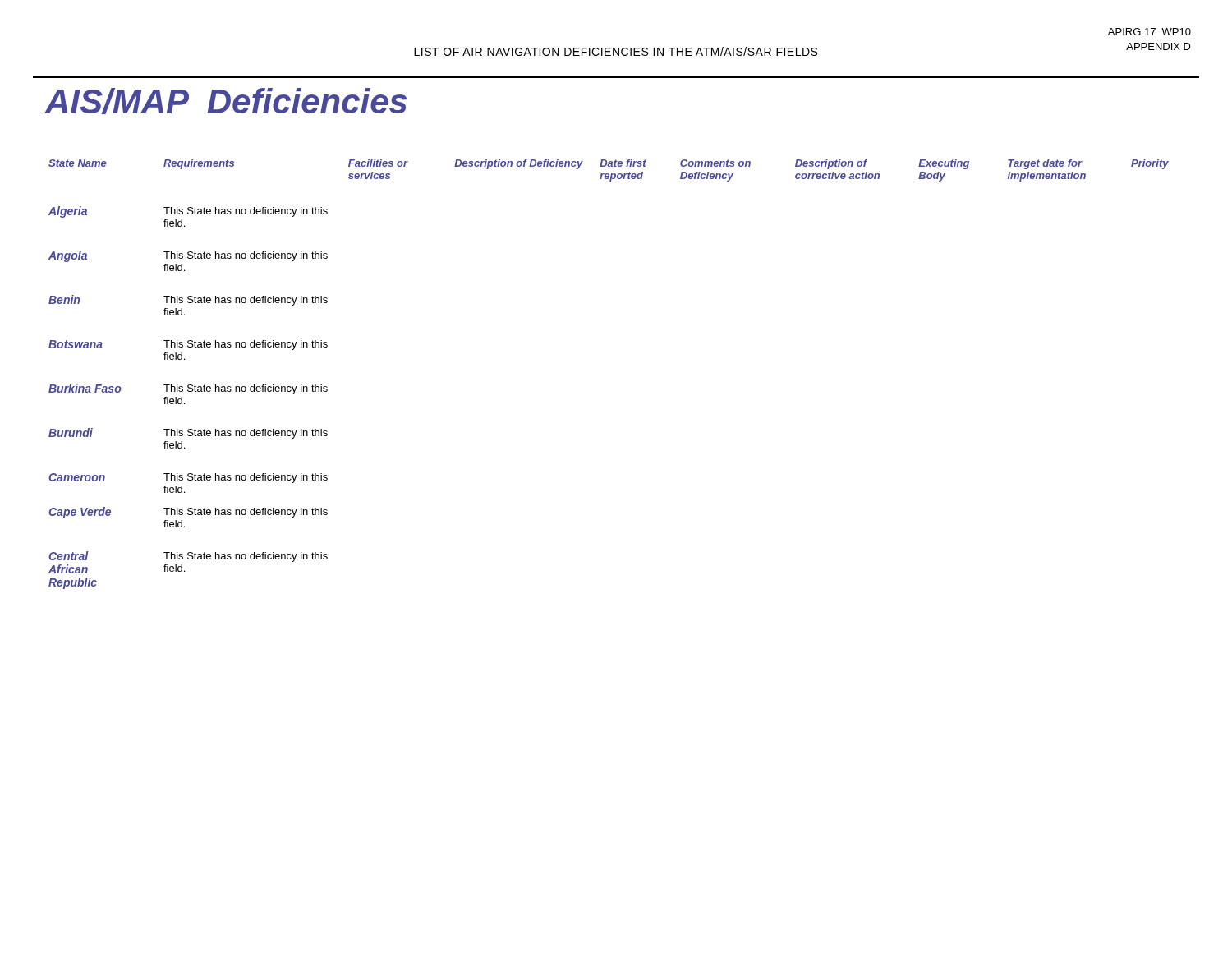Click on the title that reads "AIS/MAP Deficiencies"
The width and height of the screenshot is (1232, 953).
pos(227,102)
